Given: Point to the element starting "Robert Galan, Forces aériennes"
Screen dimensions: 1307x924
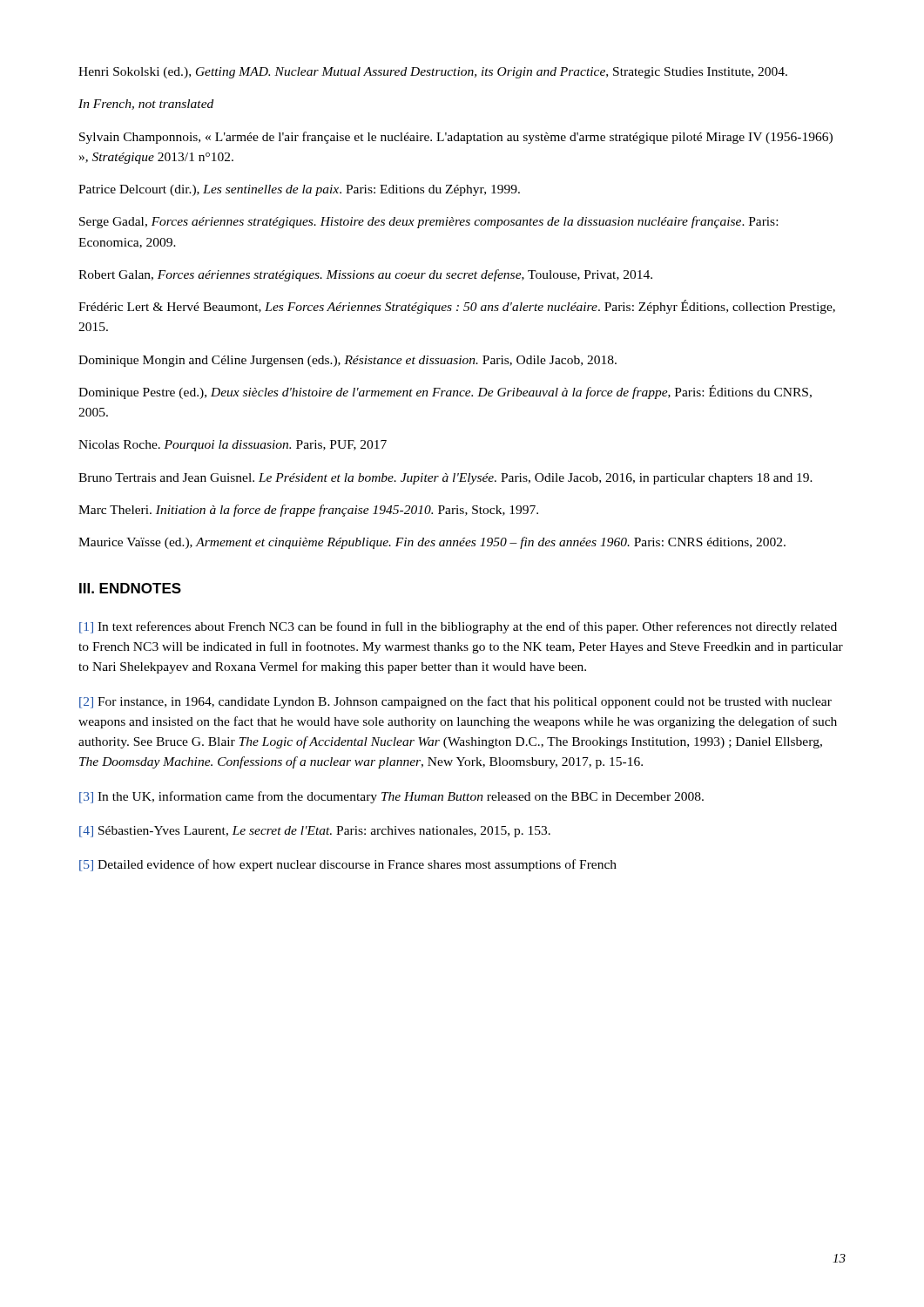Looking at the screenshot, I should click(462, 274).
